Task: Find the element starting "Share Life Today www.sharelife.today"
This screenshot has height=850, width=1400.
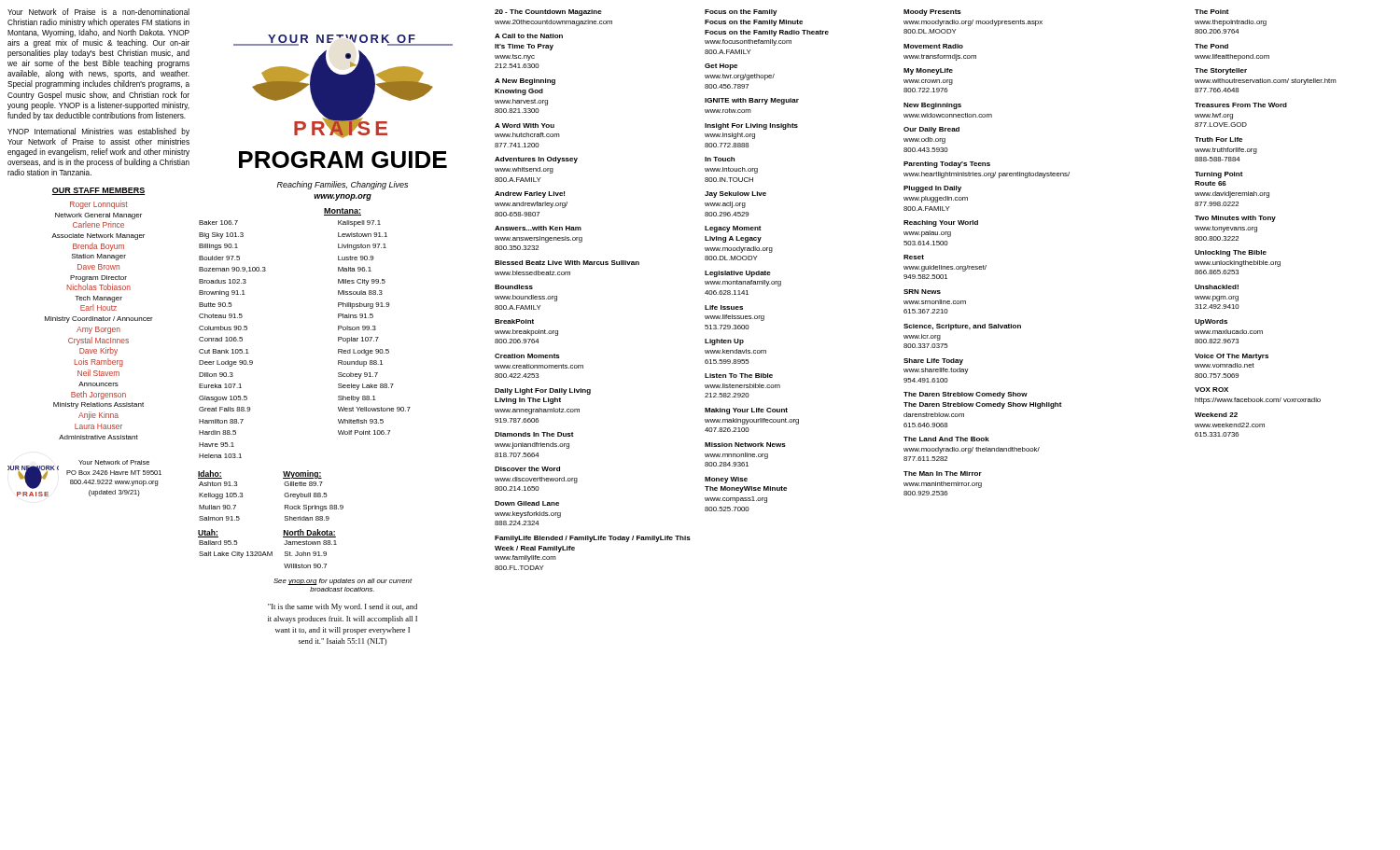Action: [933, 362]
